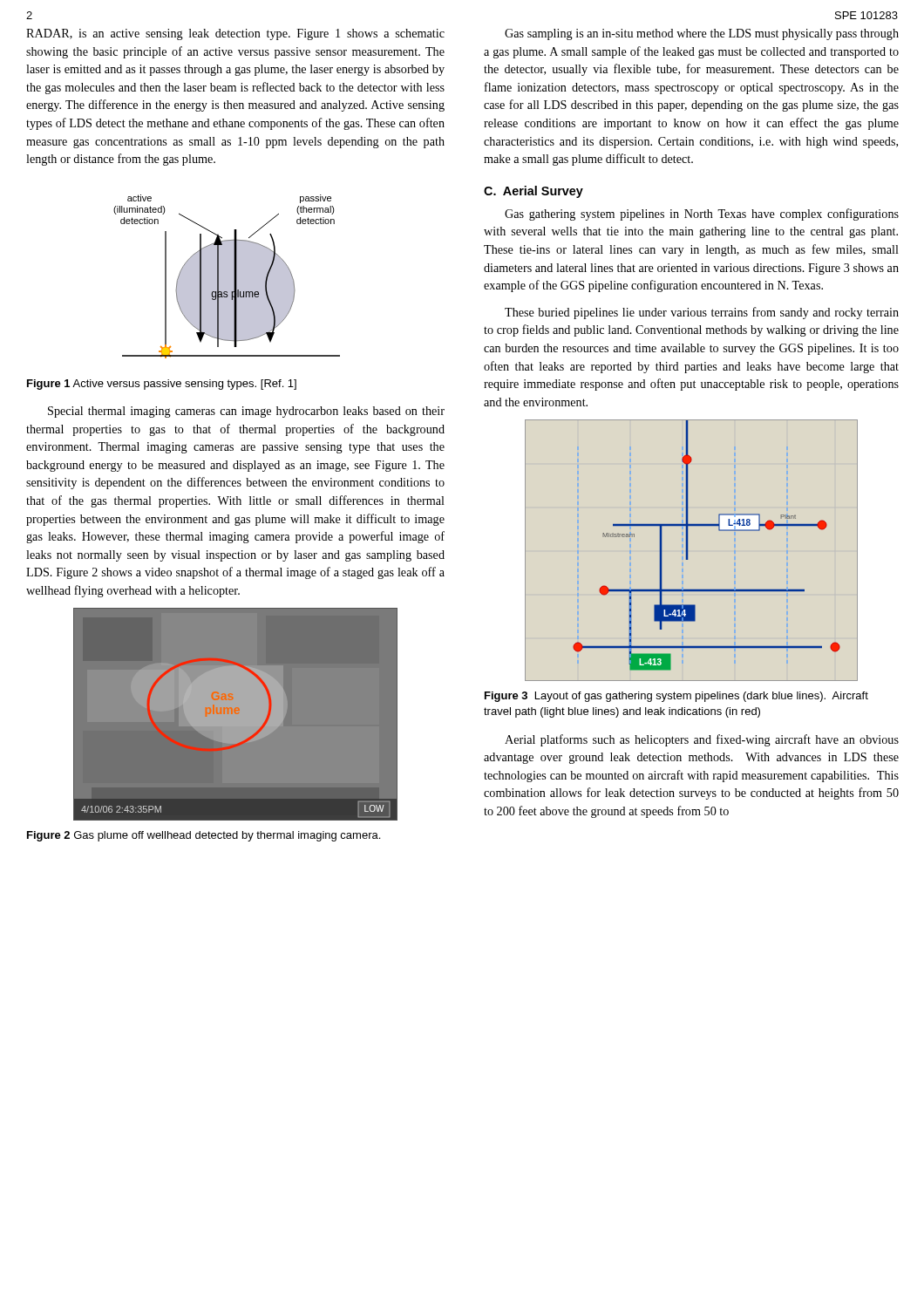Select the caption with the text "Figure 1 Active versus passive"
Viewport: 924px width, 1308px height.
click(x=162, y=383)
